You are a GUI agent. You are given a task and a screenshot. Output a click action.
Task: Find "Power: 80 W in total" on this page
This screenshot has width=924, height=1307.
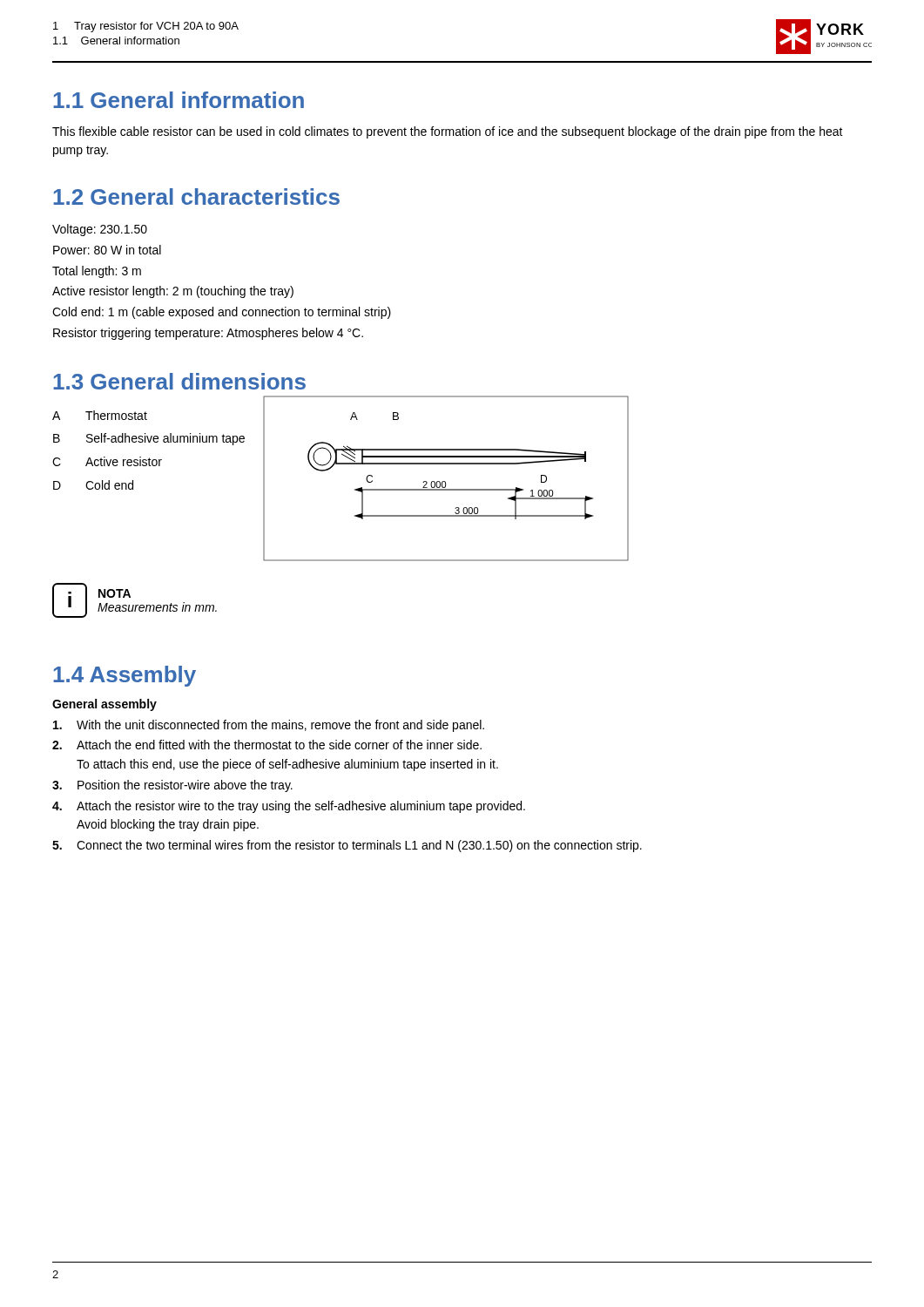point(107,250)
